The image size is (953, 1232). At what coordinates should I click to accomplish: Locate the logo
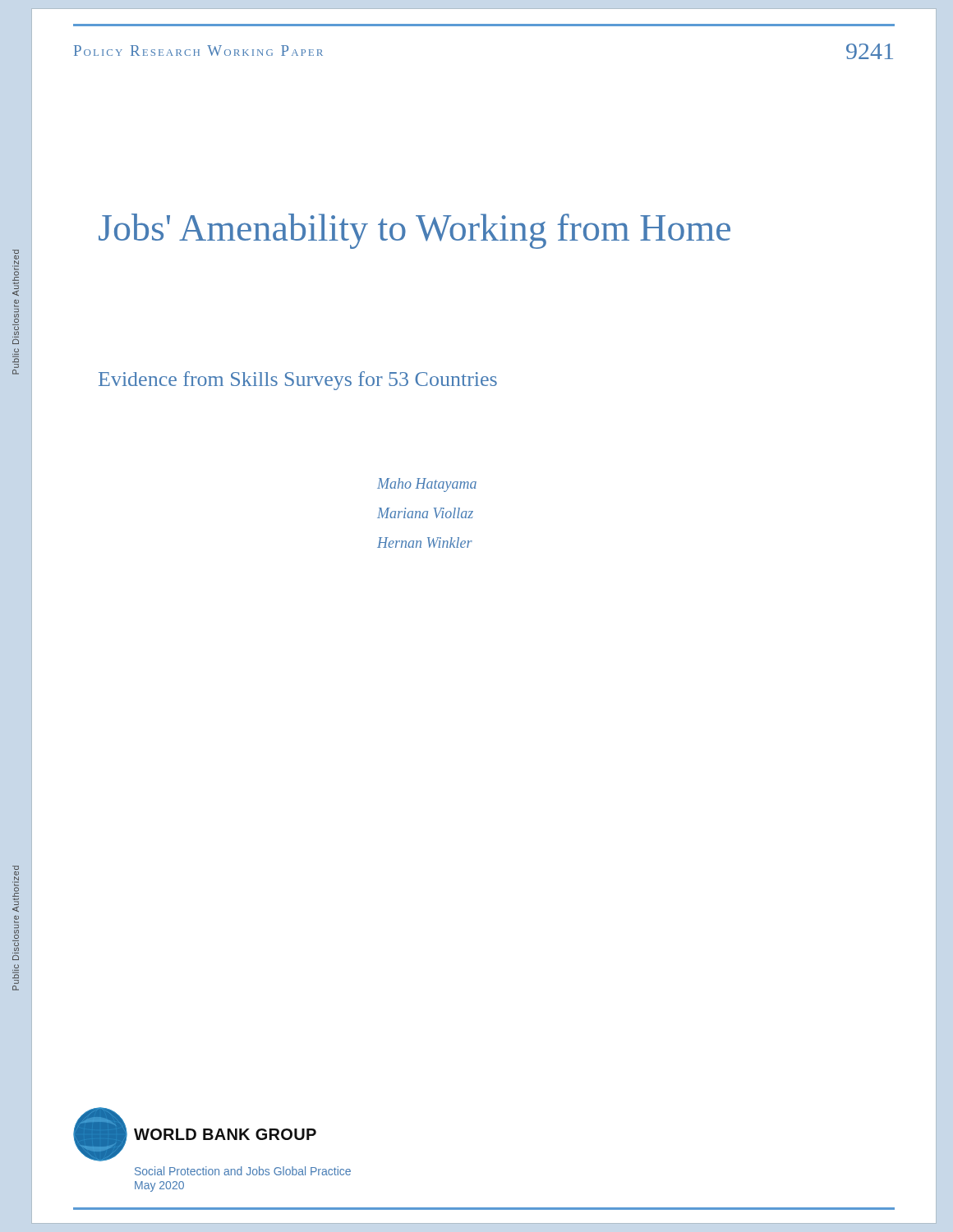click(x=100, y=1134)
